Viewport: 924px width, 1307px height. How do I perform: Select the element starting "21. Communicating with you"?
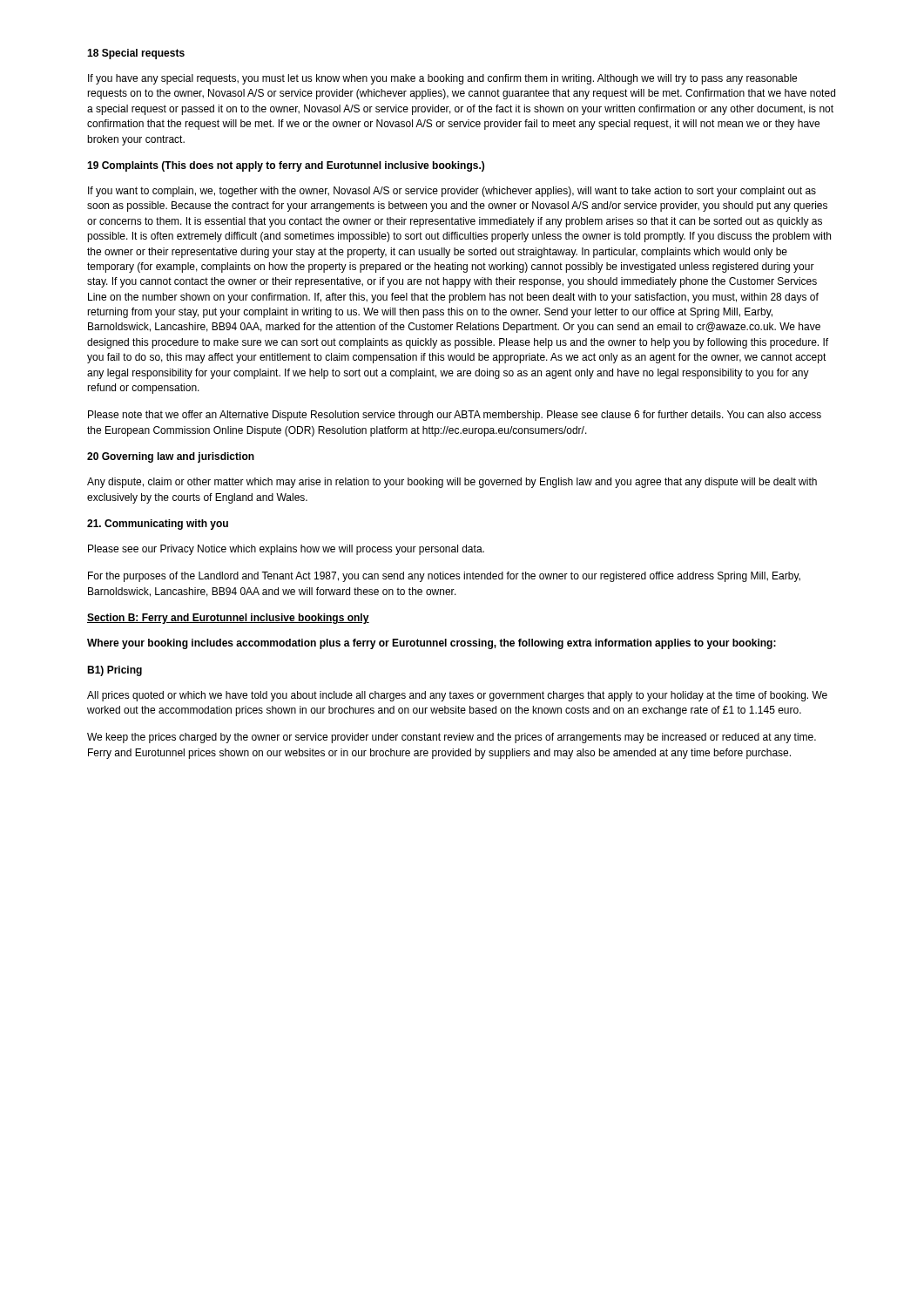[158, 525]
